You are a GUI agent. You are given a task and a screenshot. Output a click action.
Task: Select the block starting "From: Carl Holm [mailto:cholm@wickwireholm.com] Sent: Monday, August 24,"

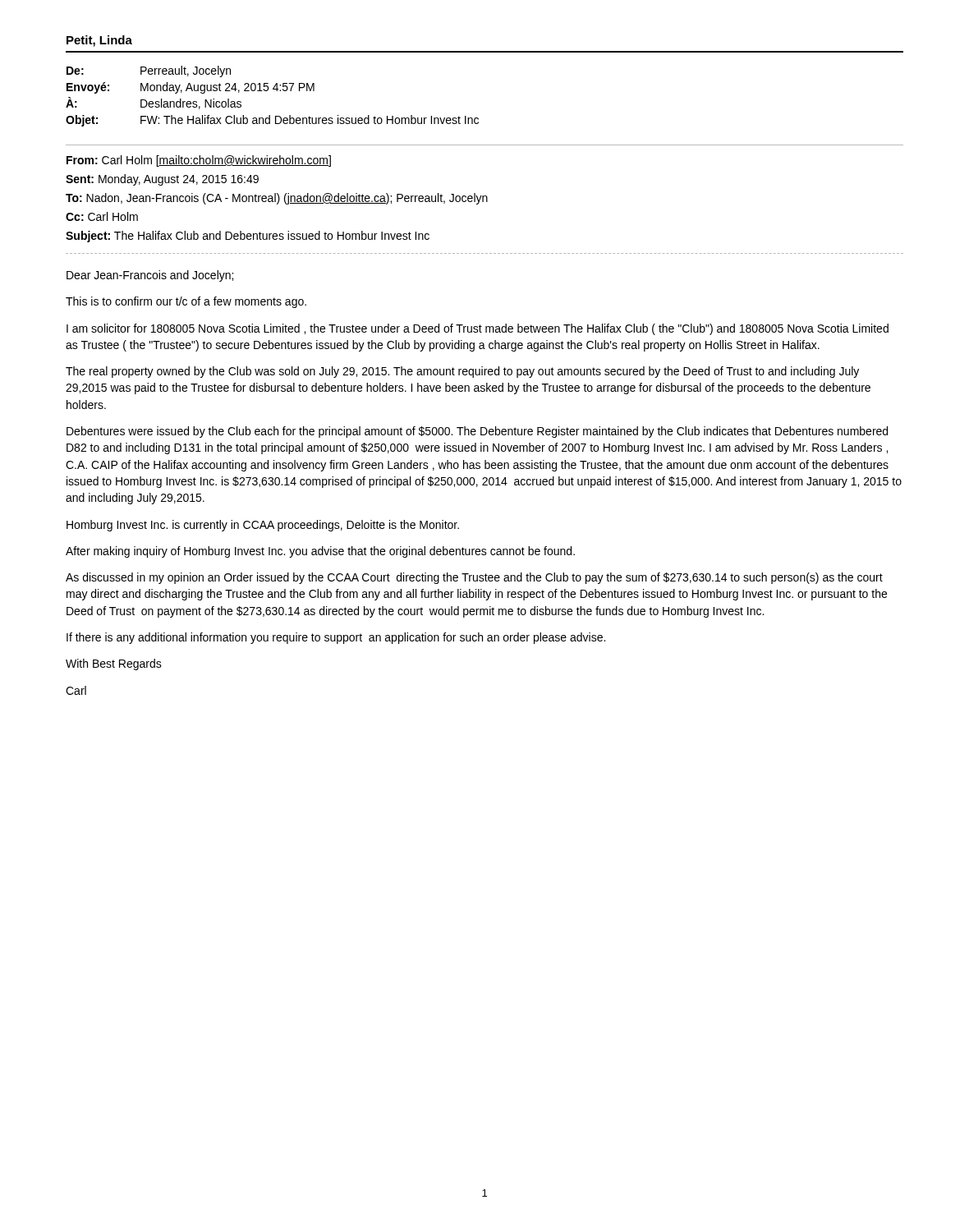(x=484, y=198)
